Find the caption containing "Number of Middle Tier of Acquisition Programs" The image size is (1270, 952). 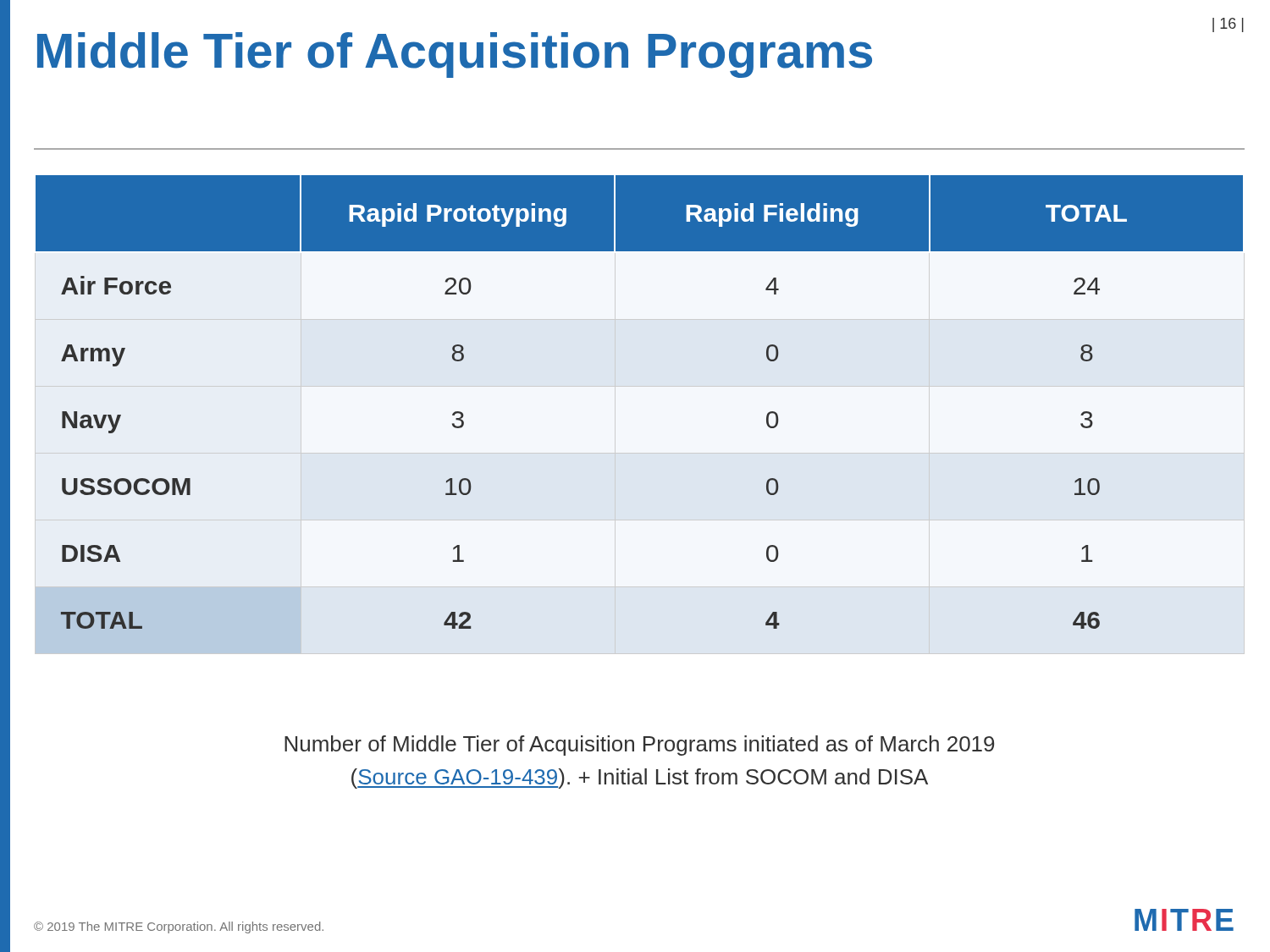click(639, 760)
